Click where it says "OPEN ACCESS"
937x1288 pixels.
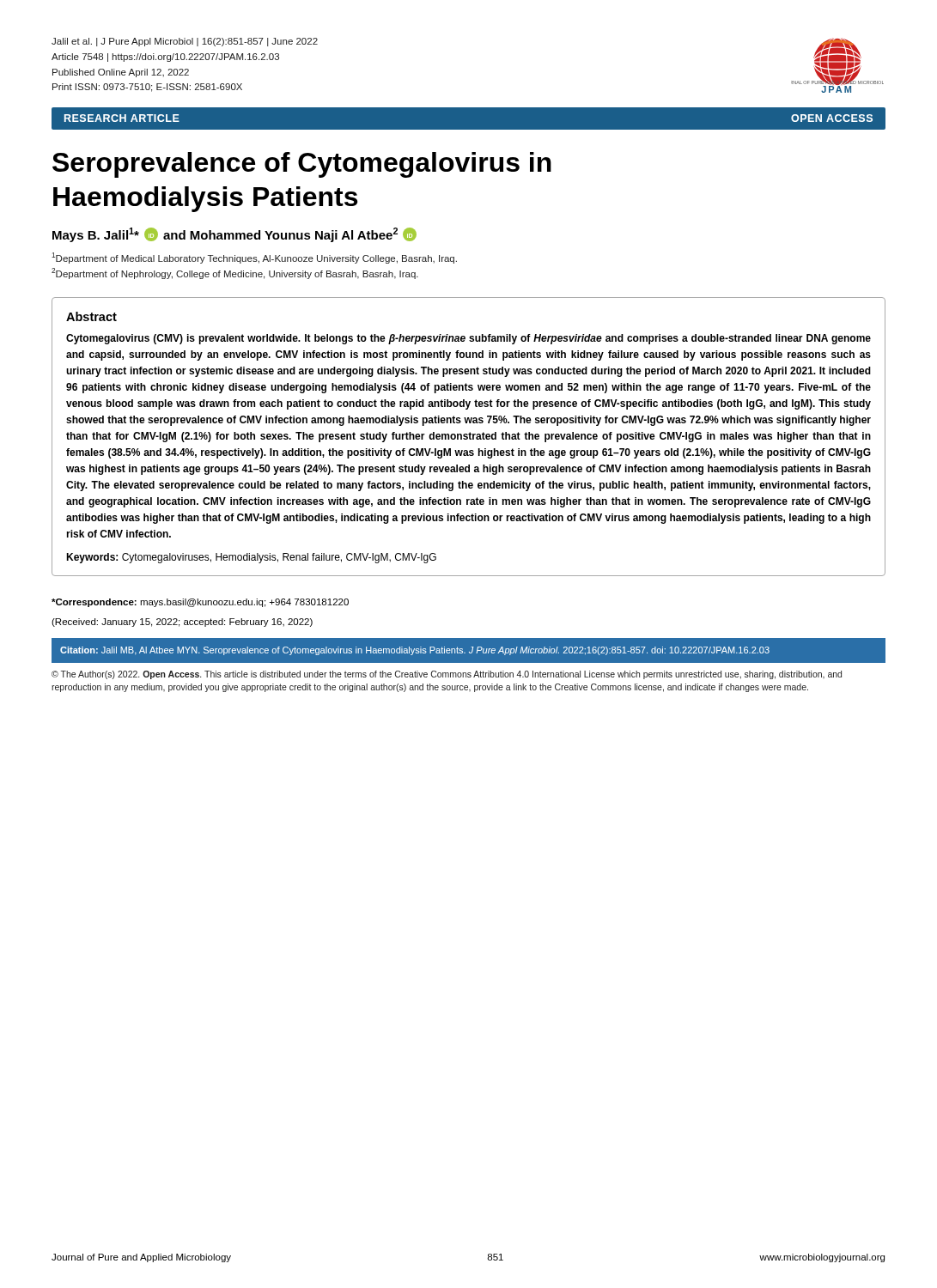click(832, 118)
